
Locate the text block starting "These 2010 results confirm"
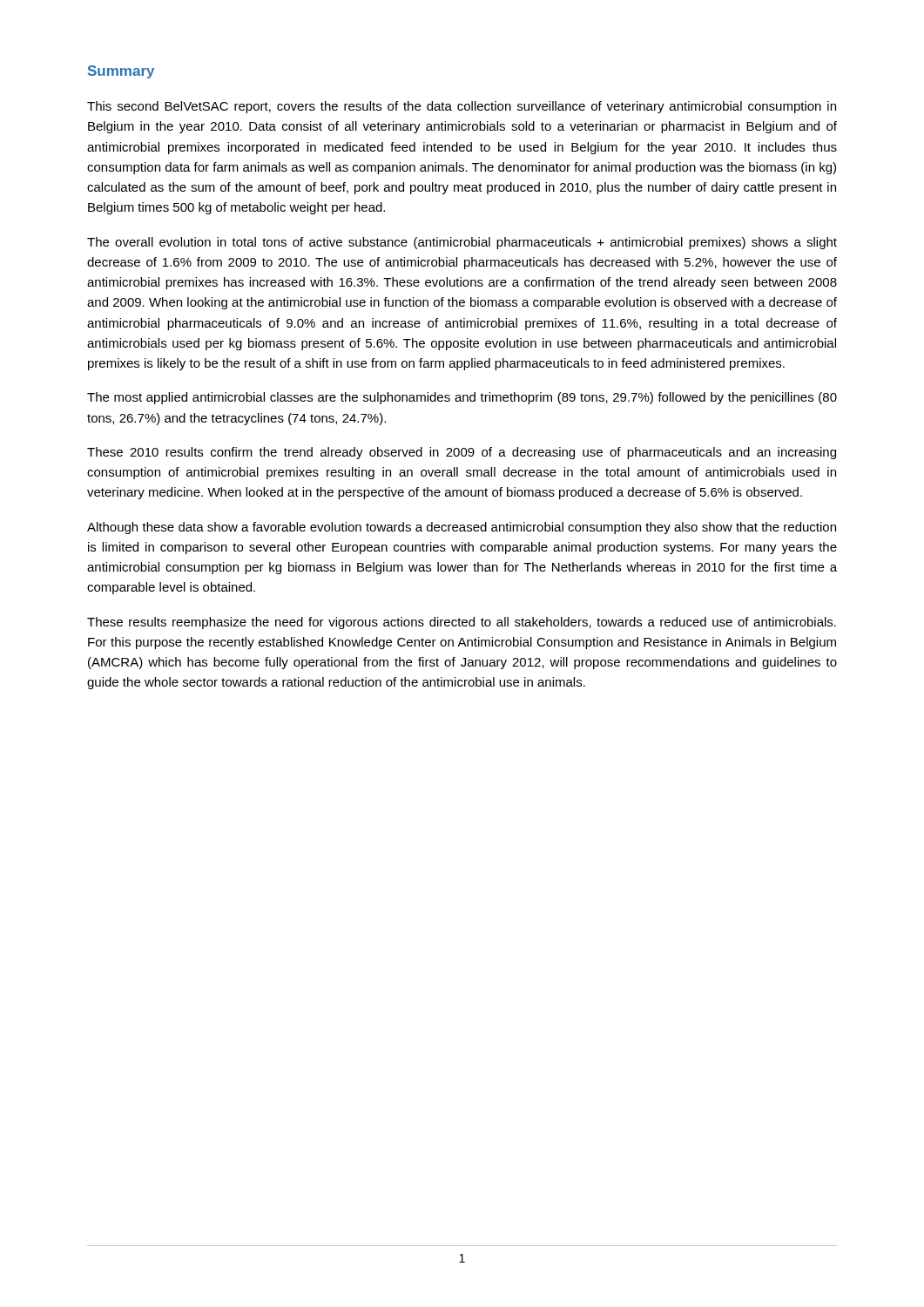(x=462, y=472)
